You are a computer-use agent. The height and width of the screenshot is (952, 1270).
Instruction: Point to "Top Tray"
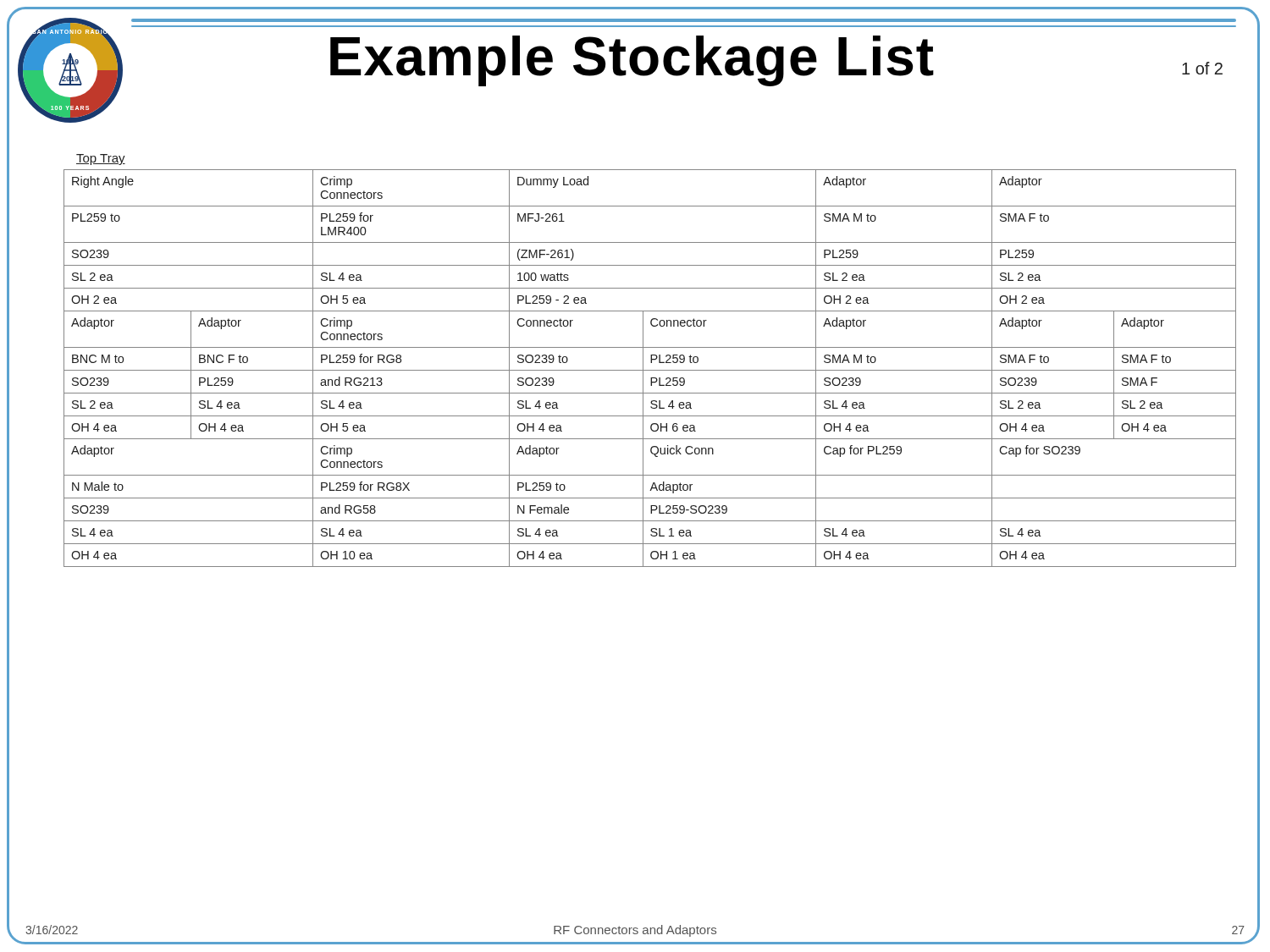[x=101, y=158]
